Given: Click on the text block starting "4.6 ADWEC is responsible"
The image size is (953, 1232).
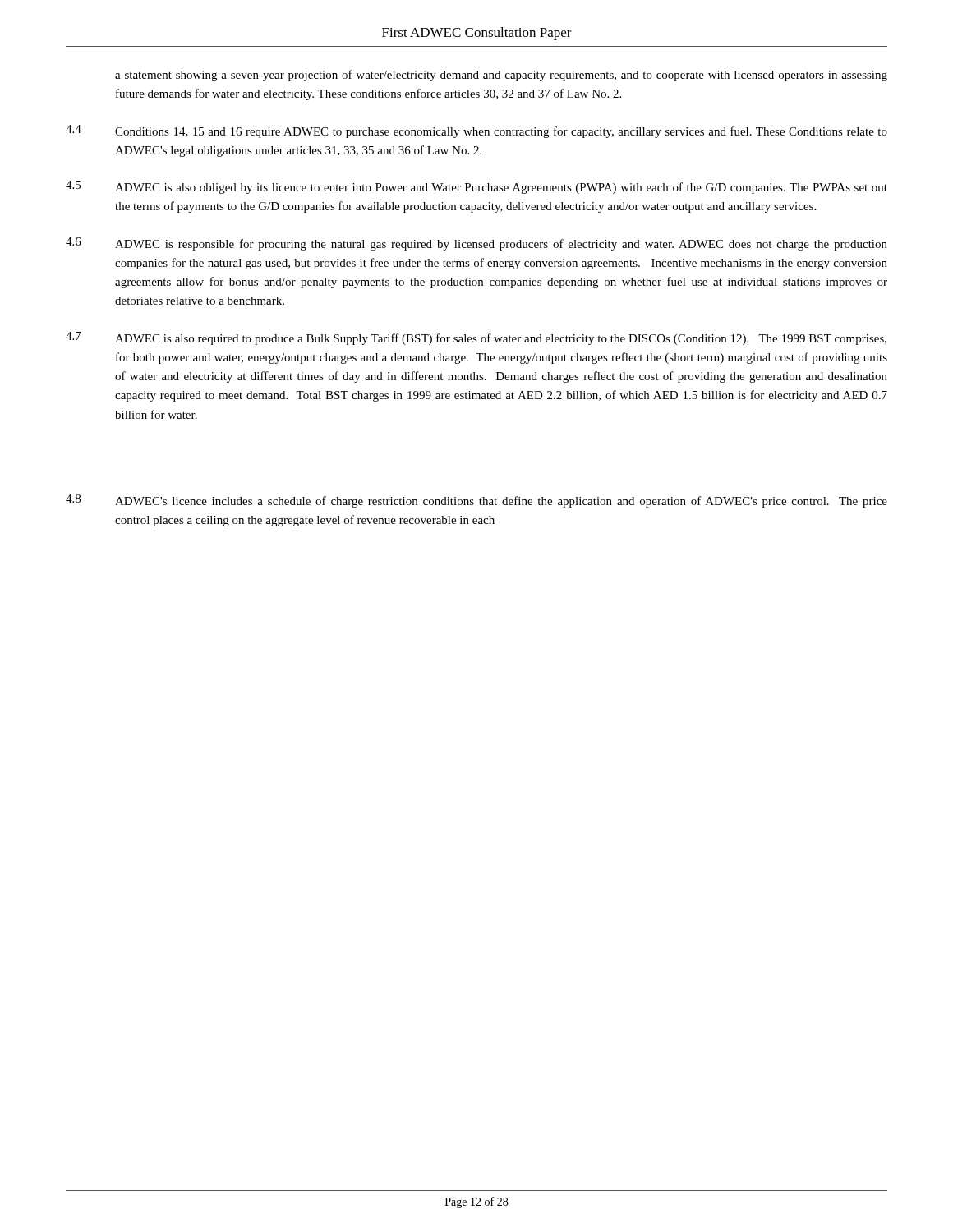Looking at the screenshot, I should click(x=476, y=273).
